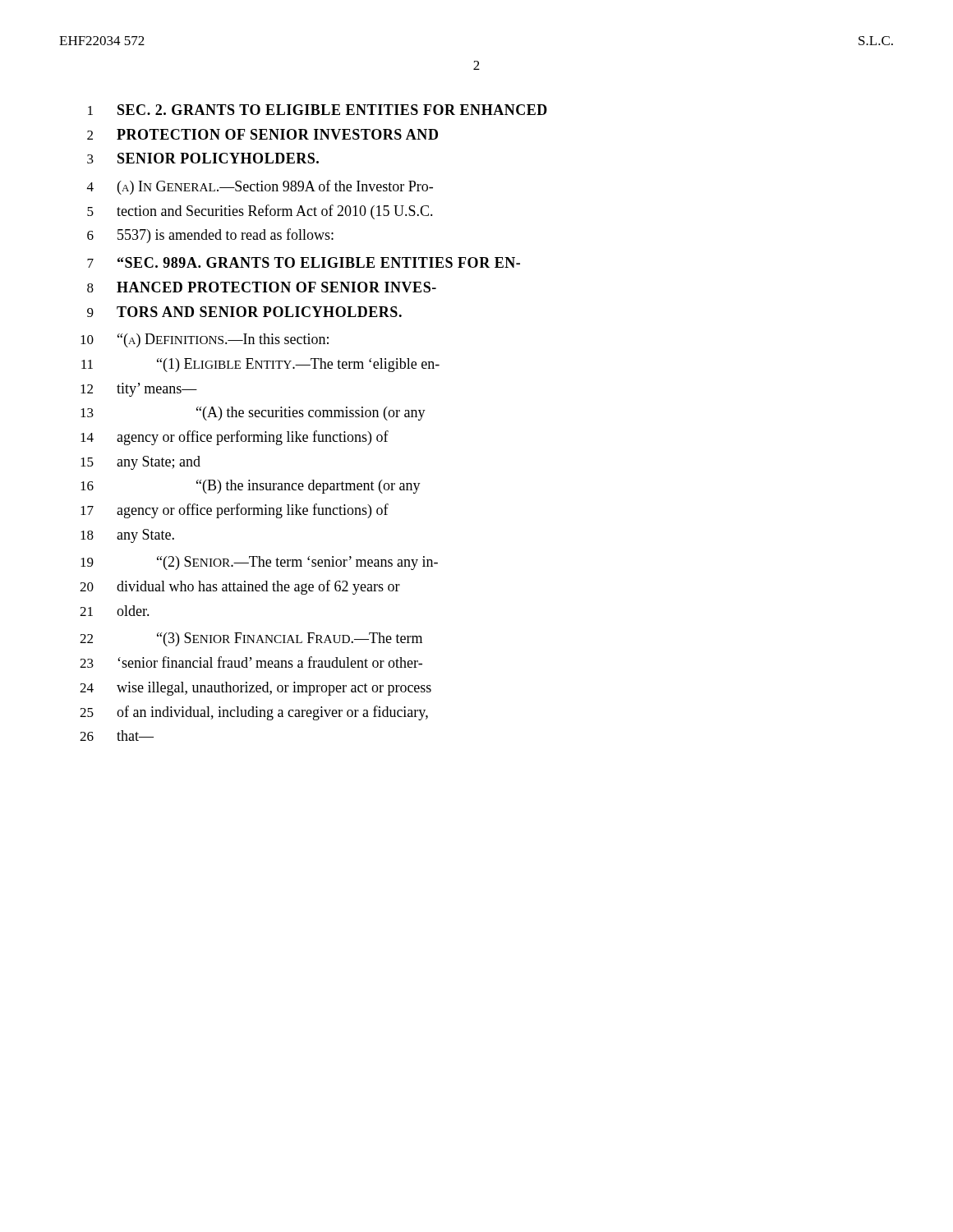The image size is (953, 1232).
Task: Select the passage starting "9 TORS AND SENIOR POLICYHOLDERS."
Action: (x=231, y=312)
